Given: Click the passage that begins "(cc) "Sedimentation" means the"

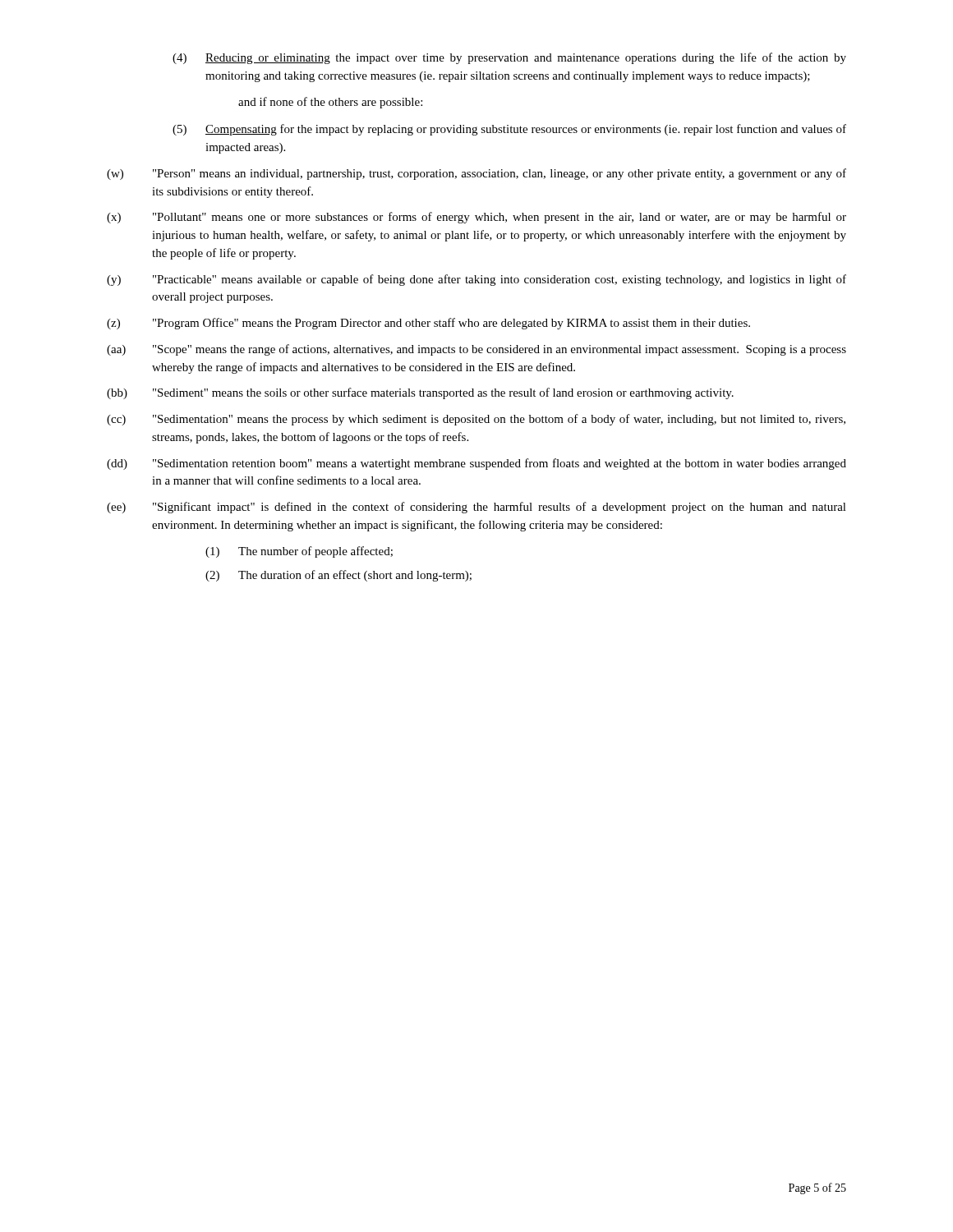Looking at the screenshot, I should click(476, 428).
